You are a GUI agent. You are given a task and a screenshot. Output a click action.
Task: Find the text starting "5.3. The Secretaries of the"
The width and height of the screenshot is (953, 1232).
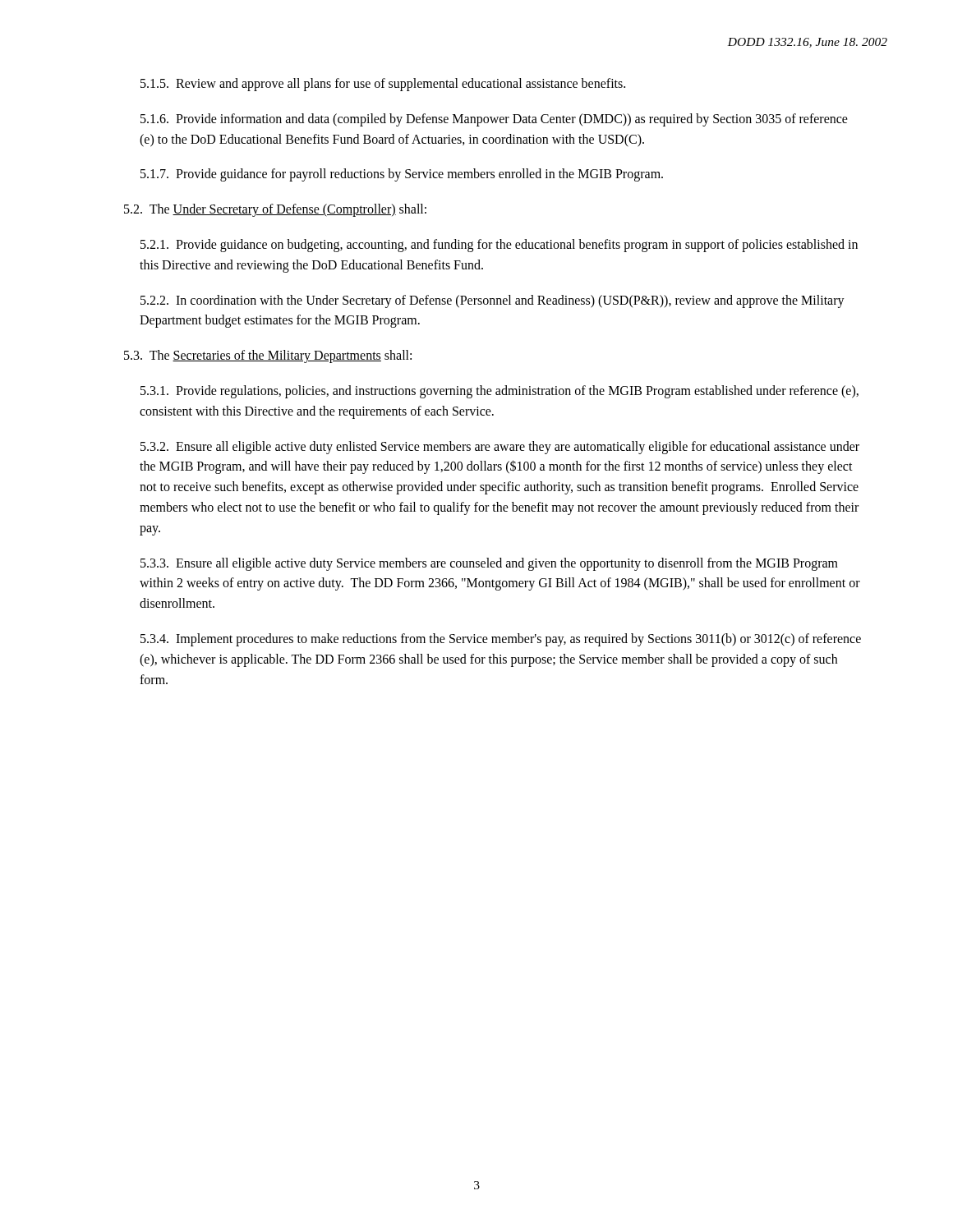point(252,355)
